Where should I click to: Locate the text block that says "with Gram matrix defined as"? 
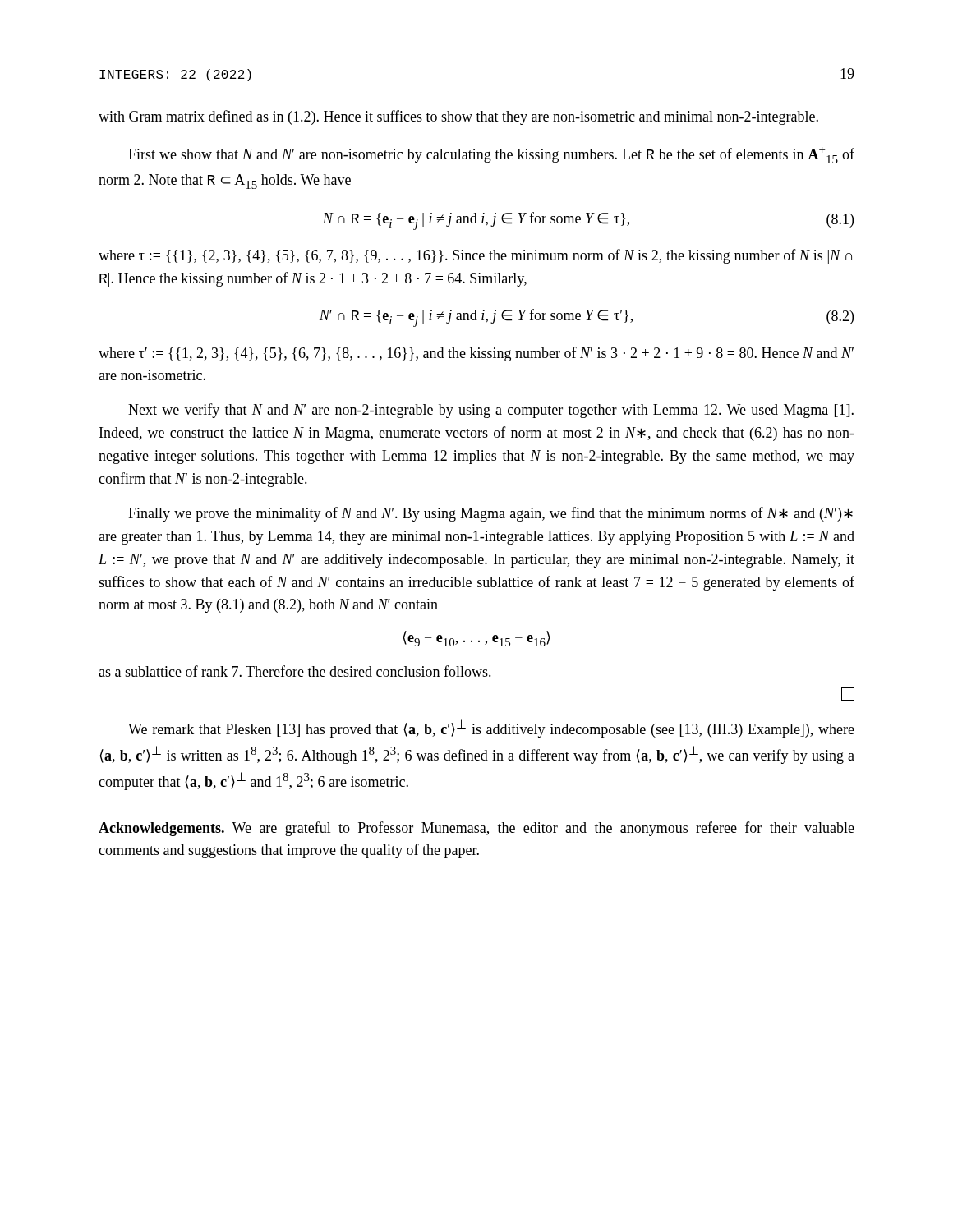pyautogui.click(x=476, y=117)
